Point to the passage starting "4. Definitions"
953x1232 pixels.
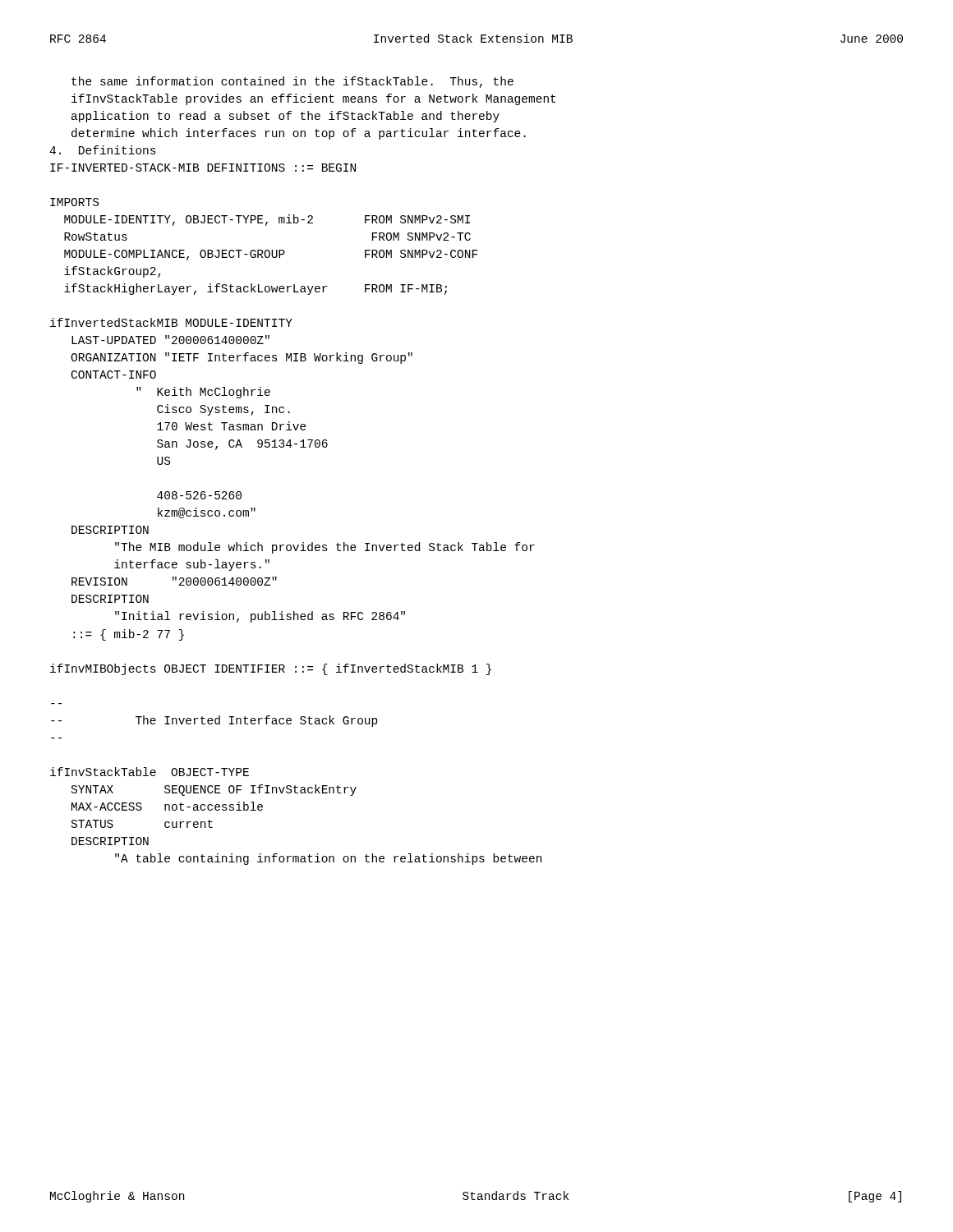(x=103, y=150)
